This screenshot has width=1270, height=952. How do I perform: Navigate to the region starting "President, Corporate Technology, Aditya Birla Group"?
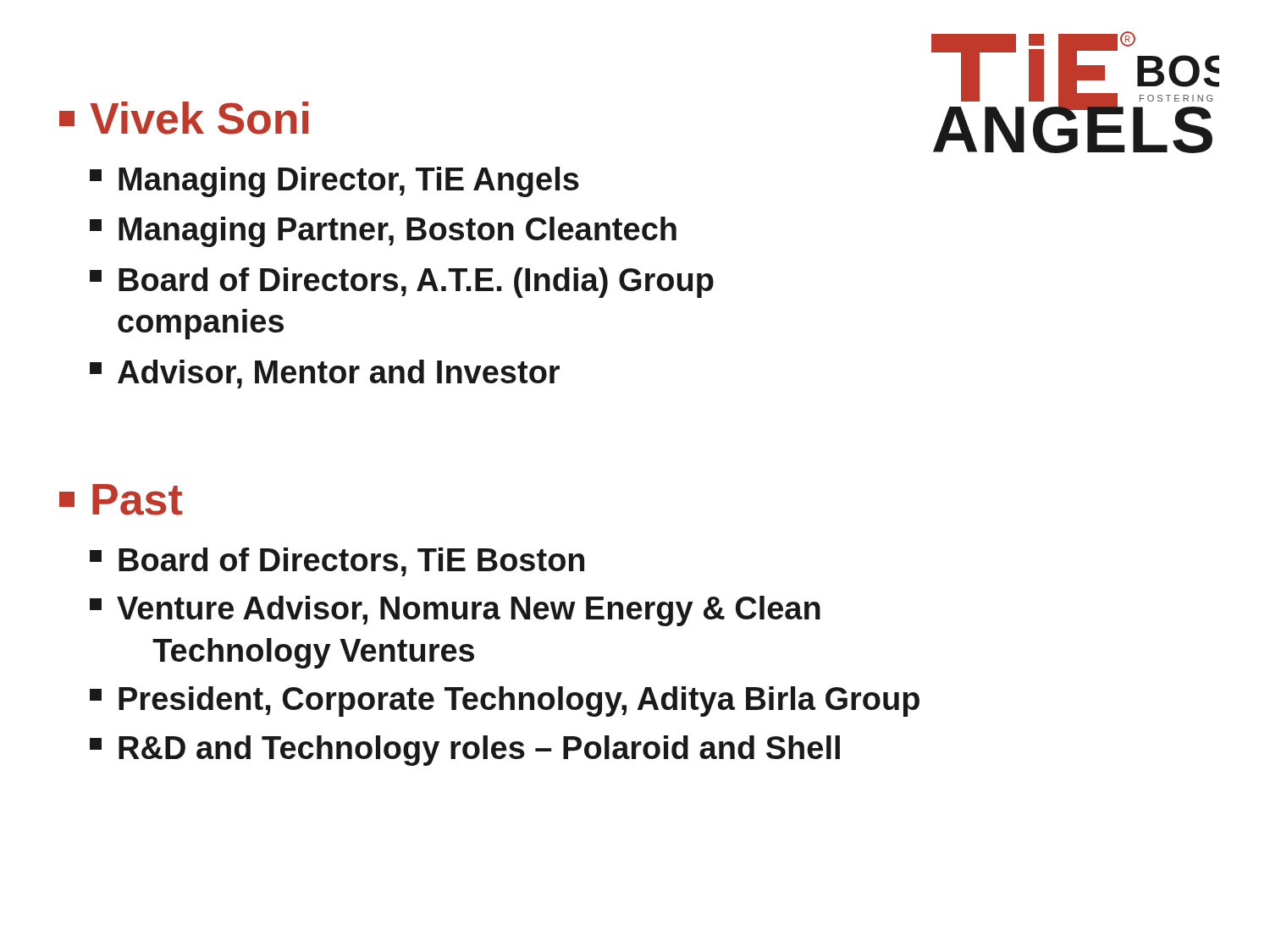505,700
